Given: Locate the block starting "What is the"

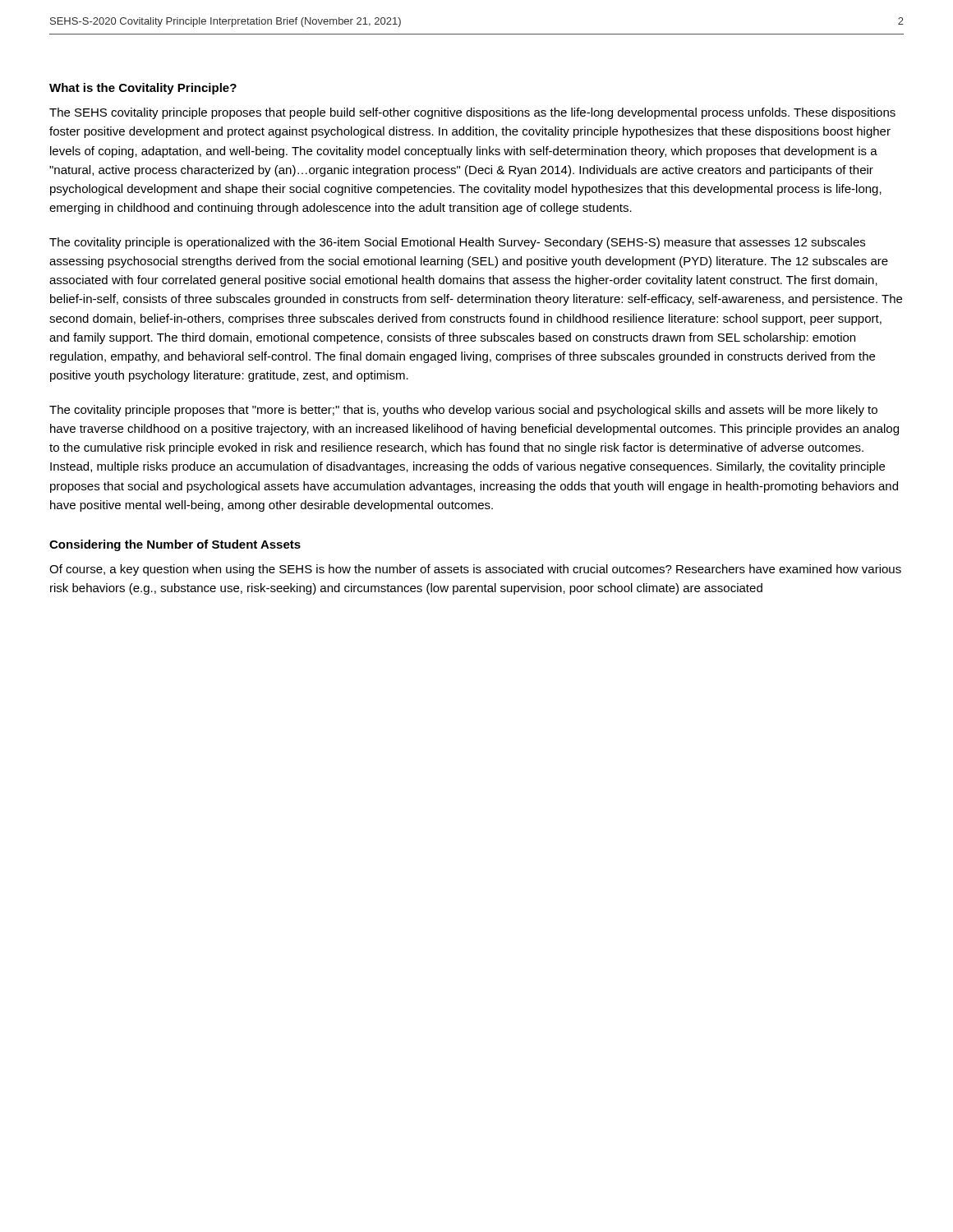Looking at the screenshot, I should coord(143,87).
